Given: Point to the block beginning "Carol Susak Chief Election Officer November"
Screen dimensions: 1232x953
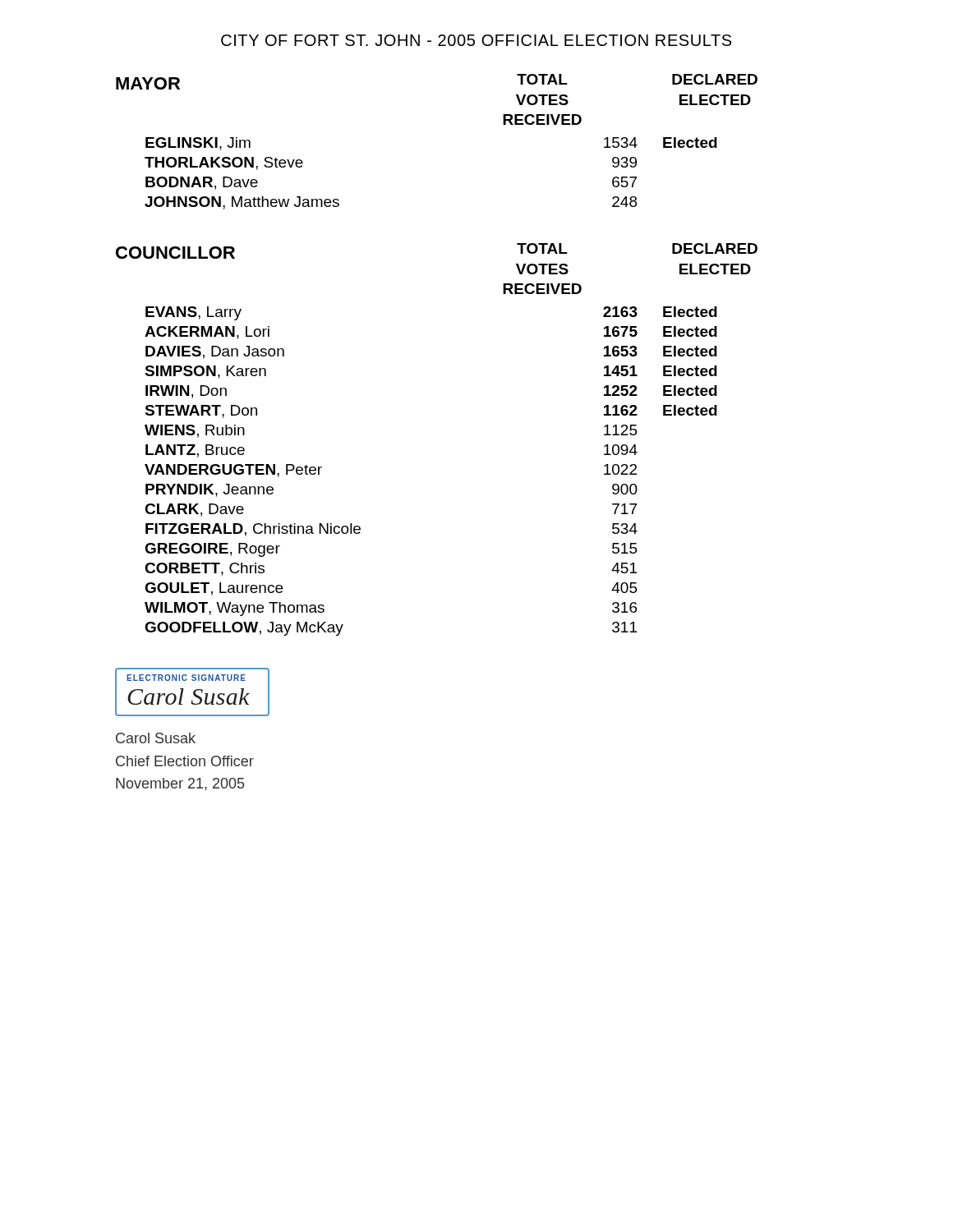Looking at the screenshot, I should pyautogui.click(x=184, y=761).
